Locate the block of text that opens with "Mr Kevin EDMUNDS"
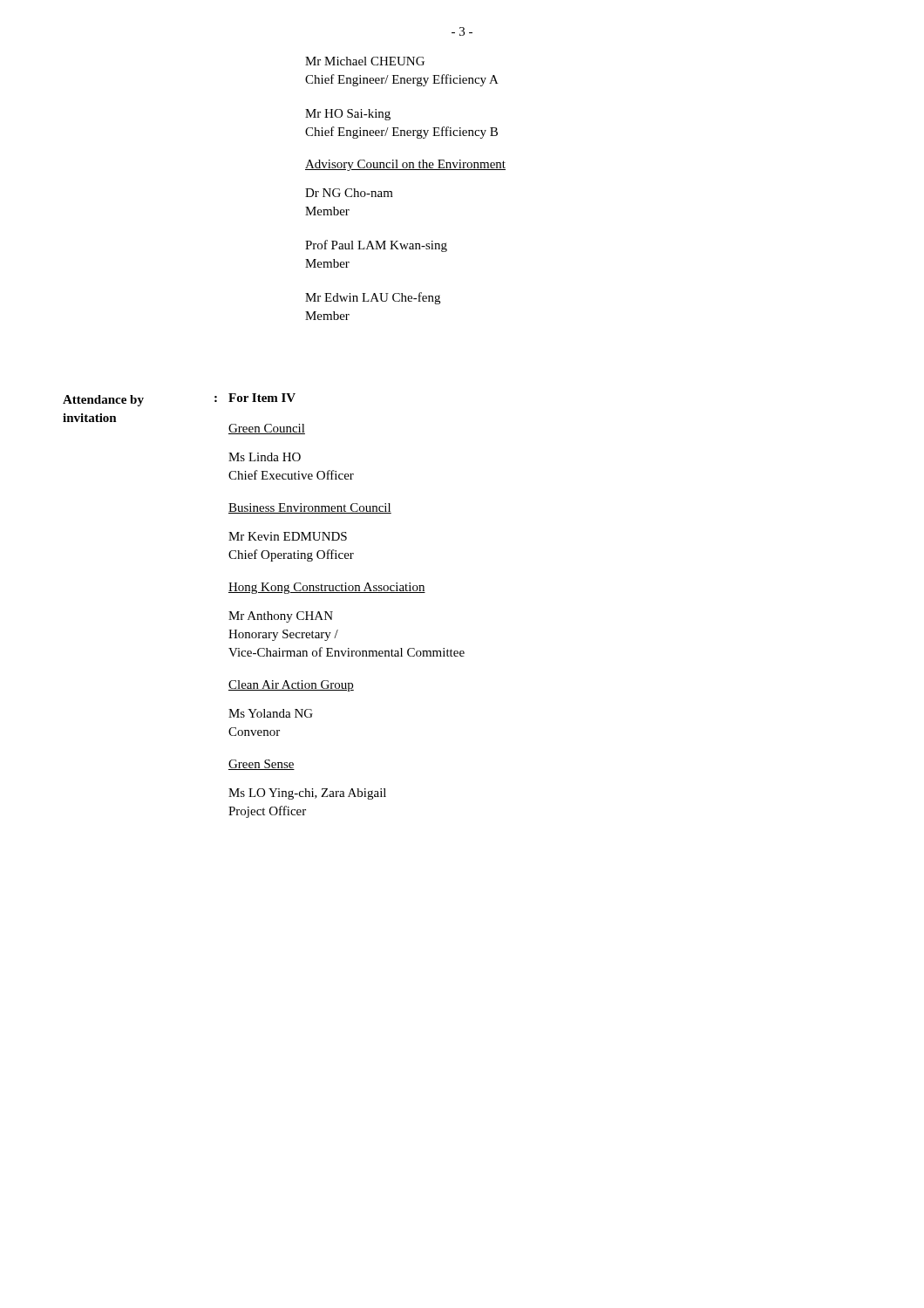The height and width of the screenshot is (1308, 924). point(347,546)
